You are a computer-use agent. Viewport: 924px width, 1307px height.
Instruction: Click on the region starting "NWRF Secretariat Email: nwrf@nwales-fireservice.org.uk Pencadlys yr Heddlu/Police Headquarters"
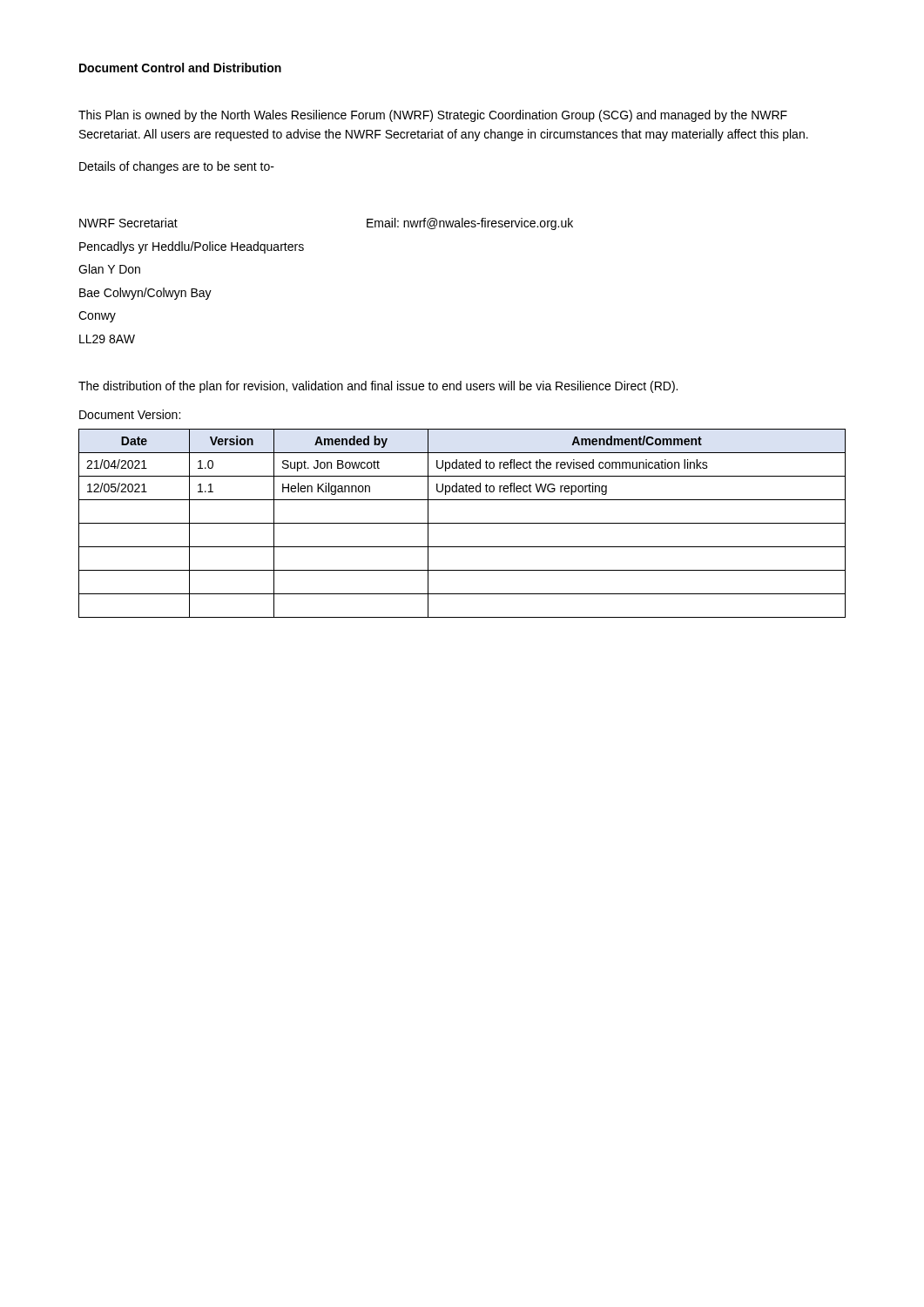click(x=133, y=223)
